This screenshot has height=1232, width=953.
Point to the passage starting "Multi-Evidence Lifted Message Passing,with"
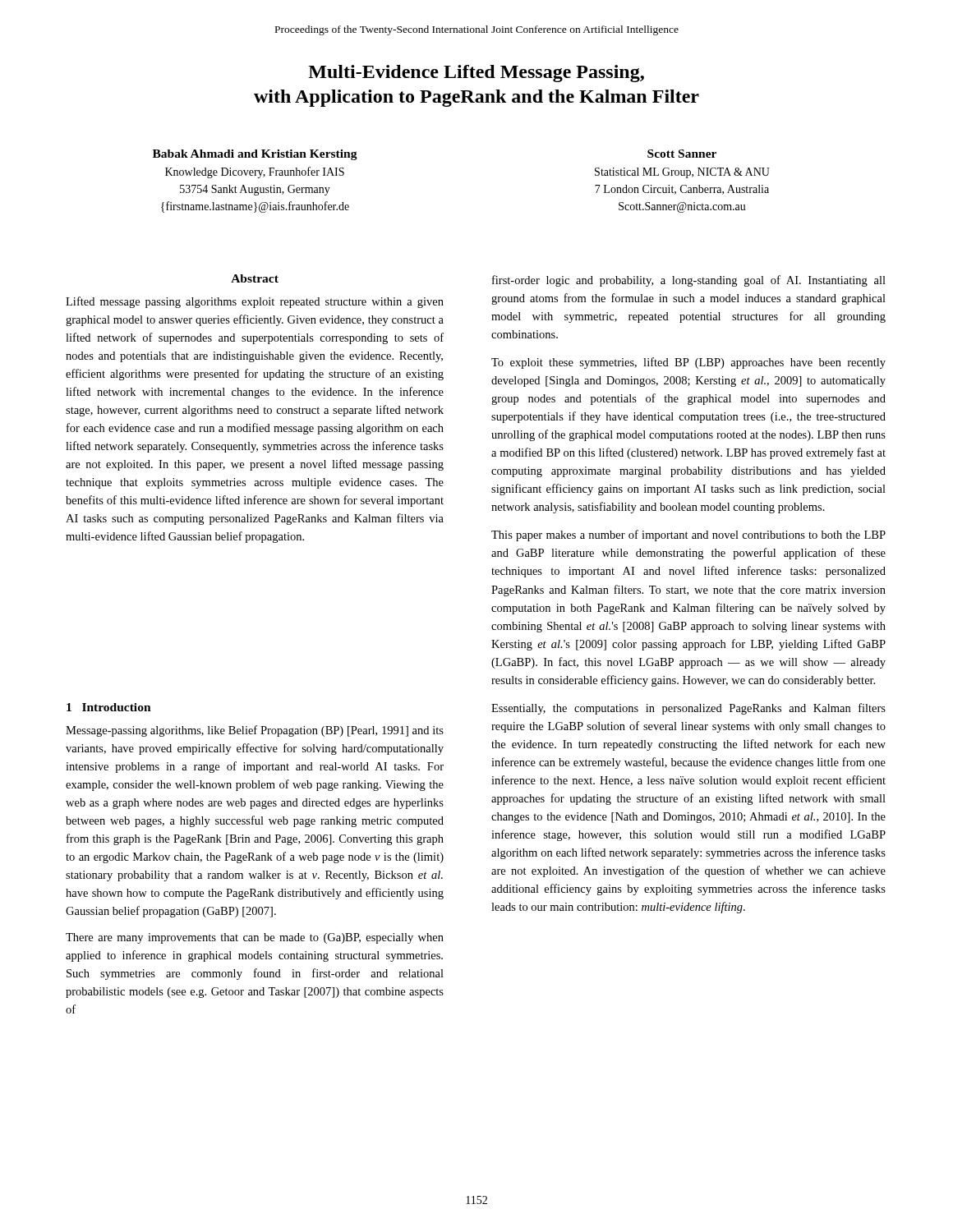click(x=476, y=84)
